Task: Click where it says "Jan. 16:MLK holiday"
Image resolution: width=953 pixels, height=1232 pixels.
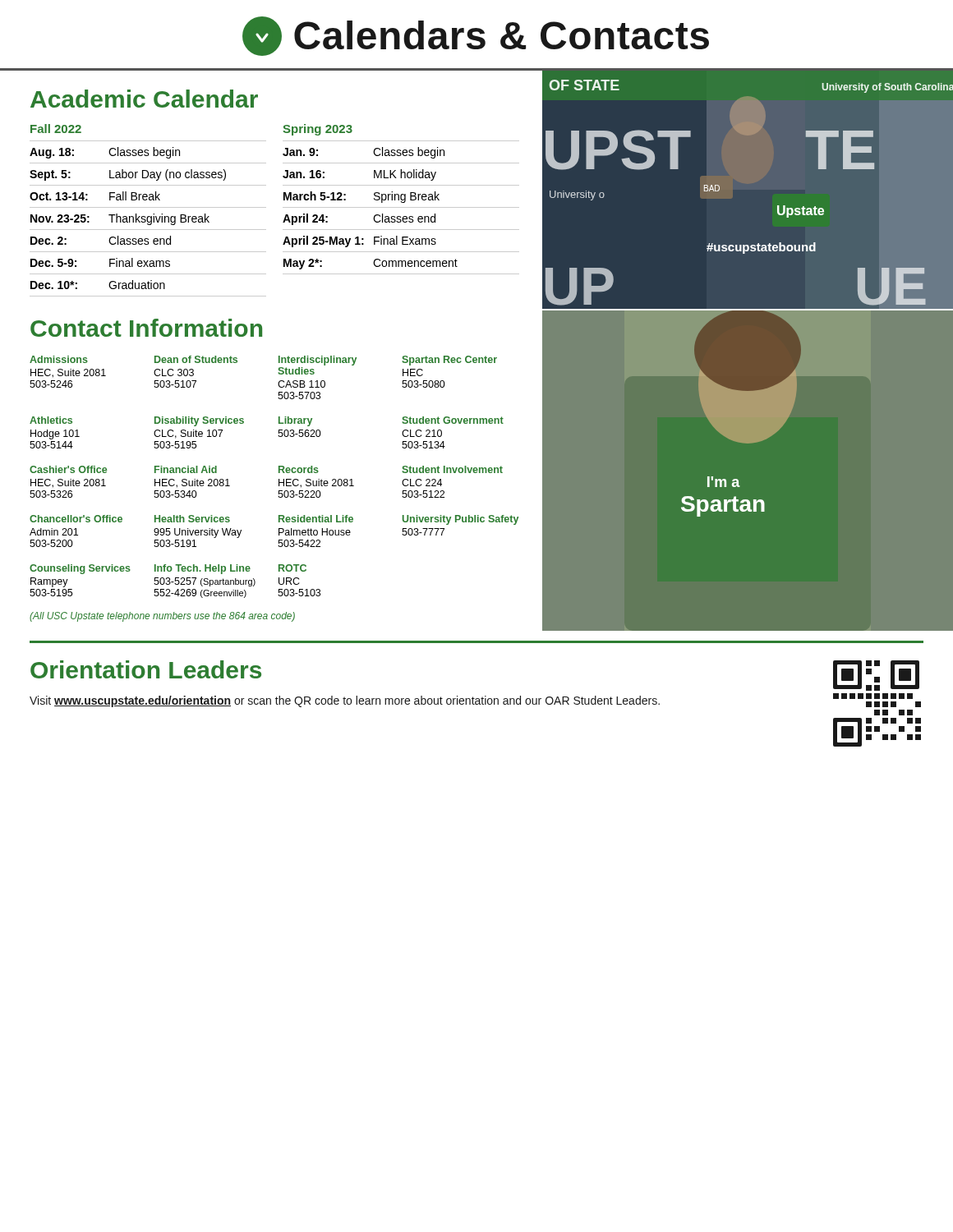Action: point(359,174)
